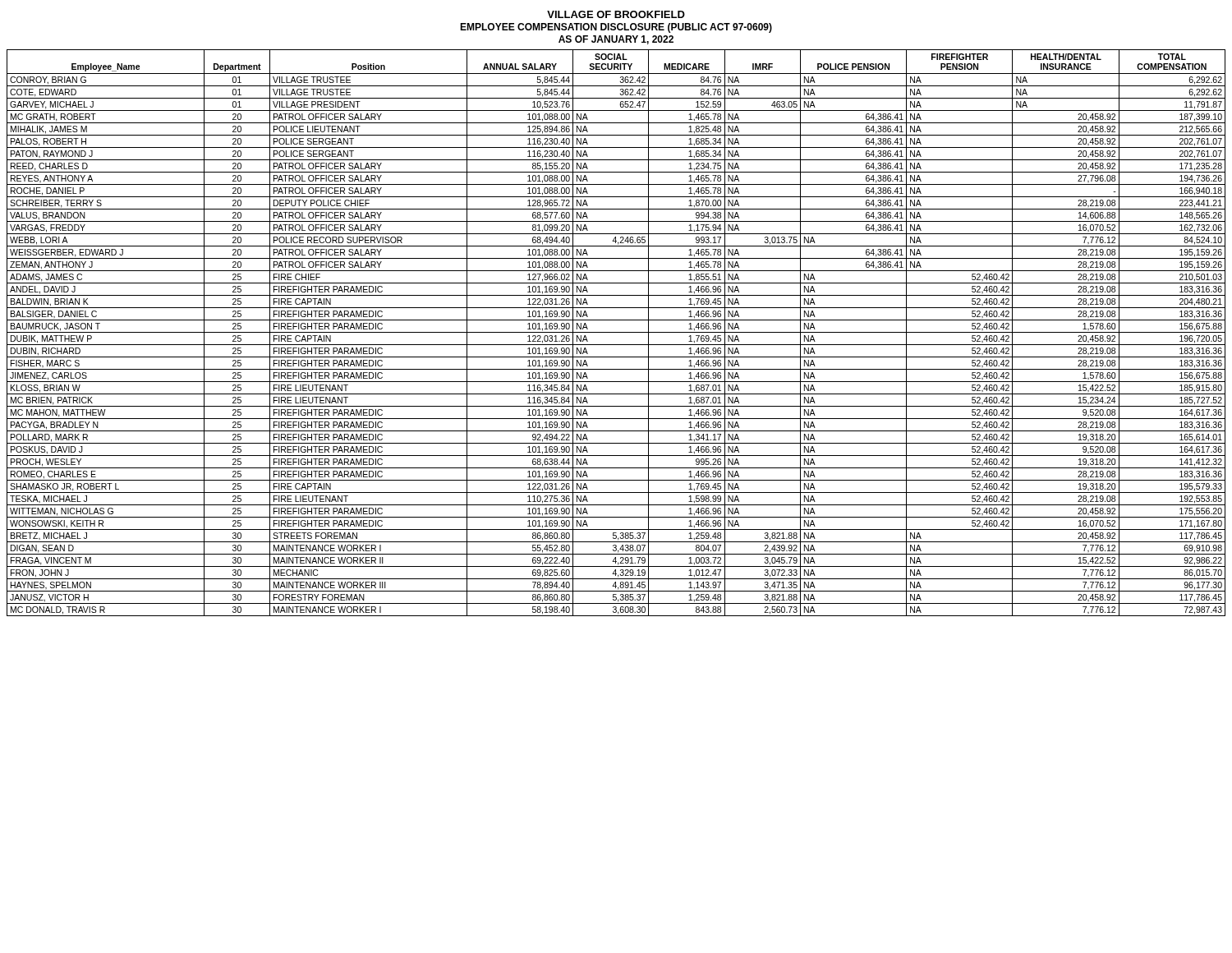Navigate to the block starting "EMPLOYEE COMPENSATION DISCLOSURE (PUBLIC ACT 97-0609)"
The image size is (1232, 953).
[616, 27]
